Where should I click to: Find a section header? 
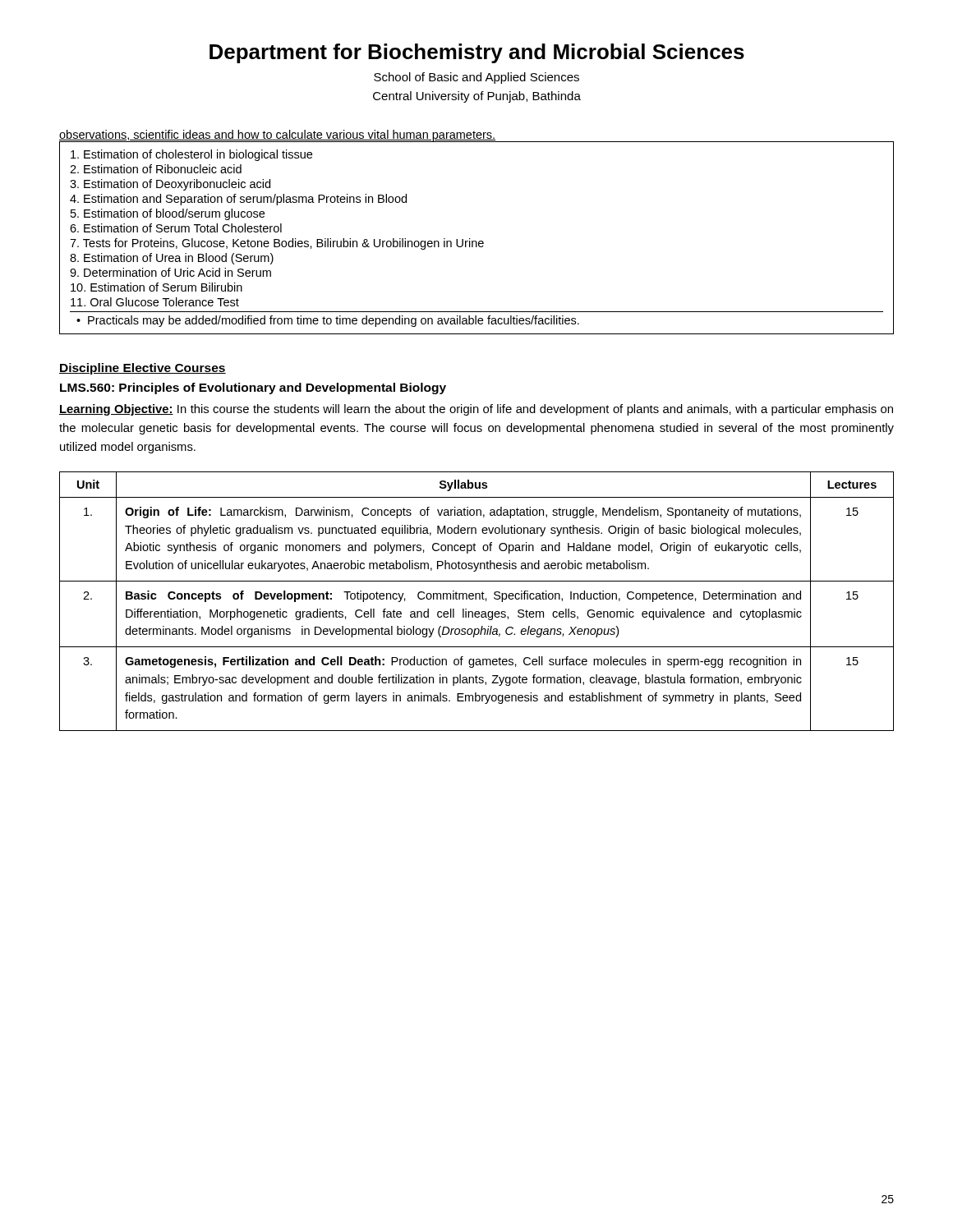click(x=142, y=368)
